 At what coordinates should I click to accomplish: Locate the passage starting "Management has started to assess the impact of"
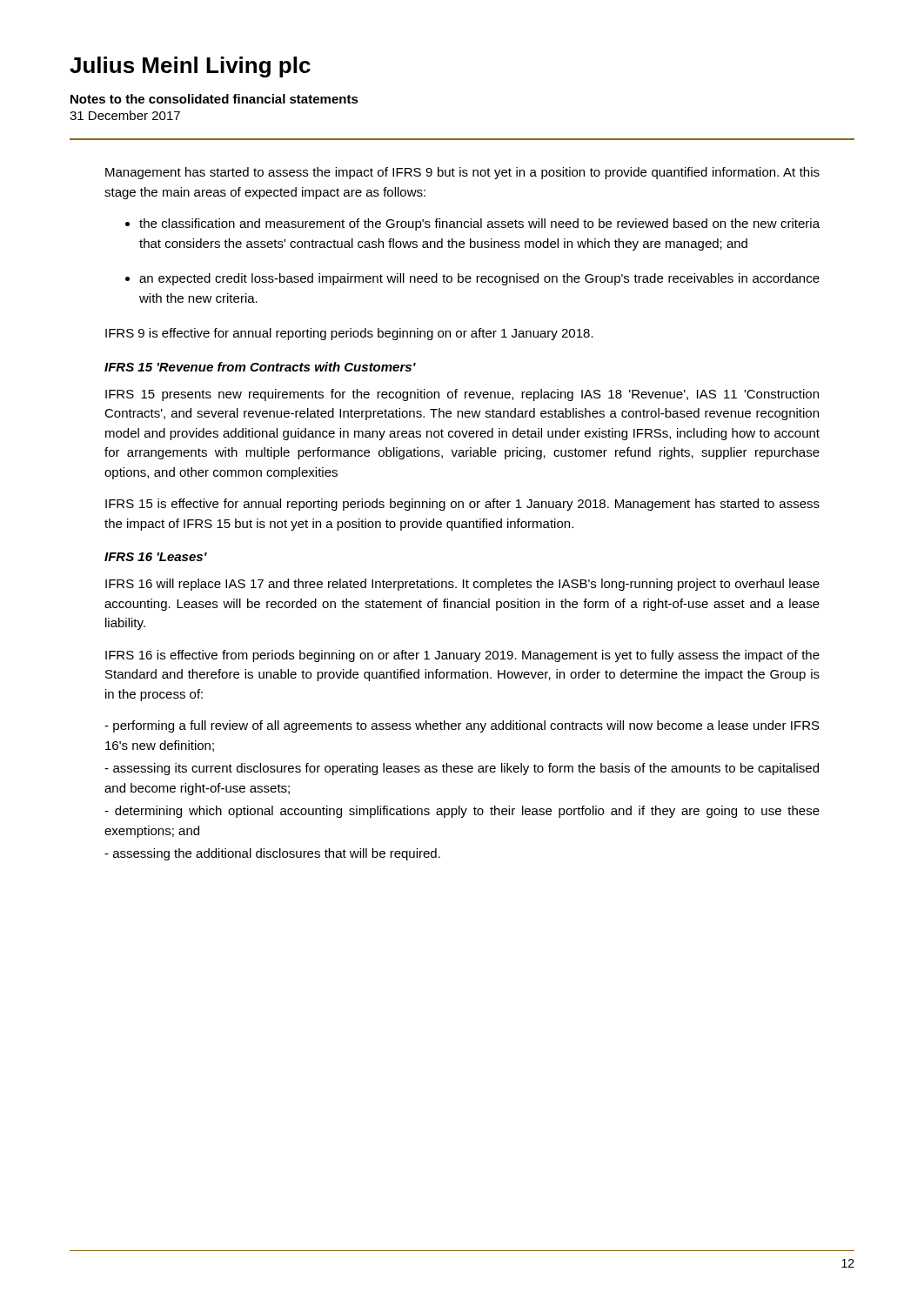[462, 182]
